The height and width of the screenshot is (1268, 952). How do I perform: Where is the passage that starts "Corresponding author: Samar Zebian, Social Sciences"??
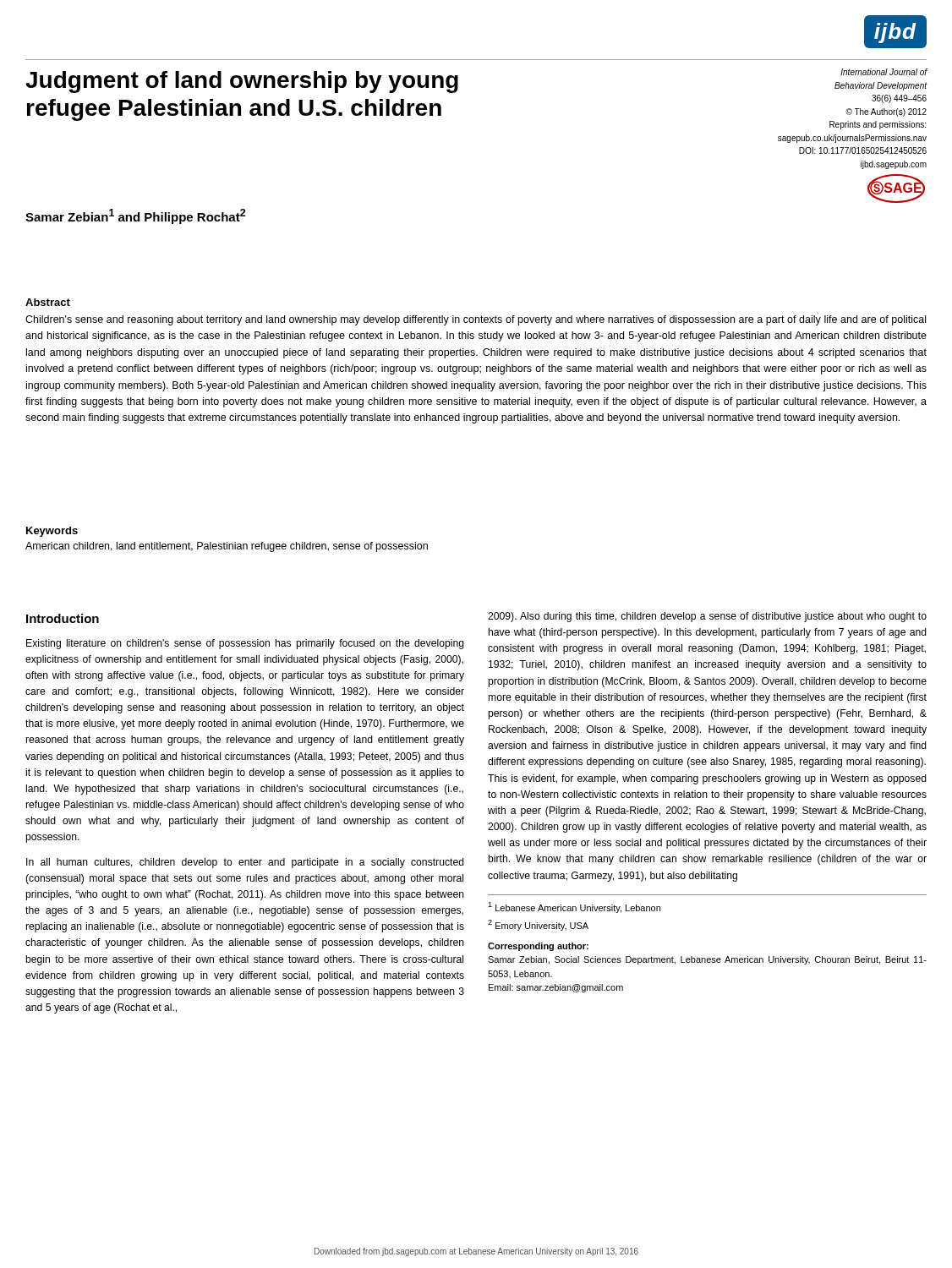tap(707, 967)
